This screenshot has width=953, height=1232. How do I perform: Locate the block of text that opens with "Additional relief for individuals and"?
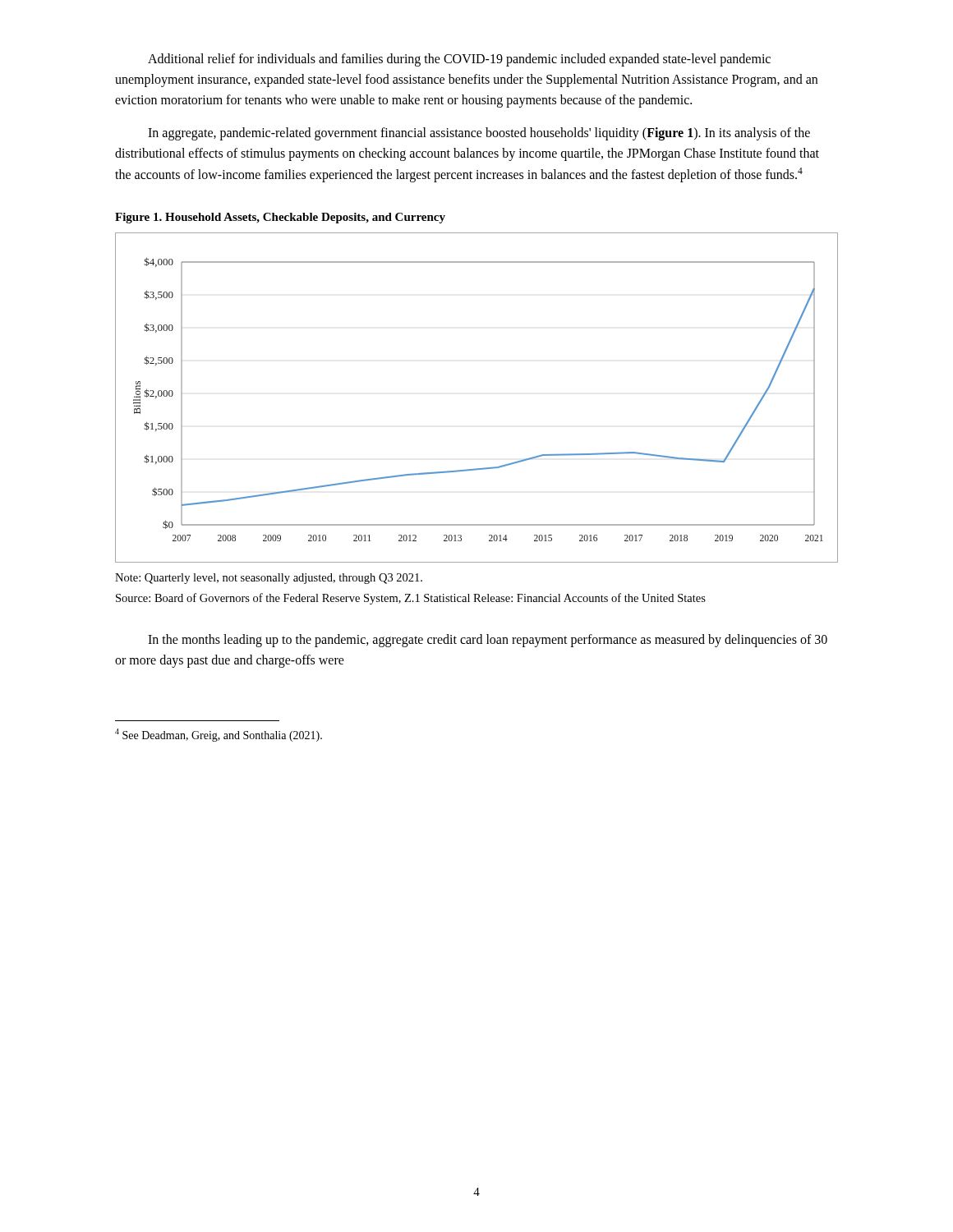click(x=459, y=60)
